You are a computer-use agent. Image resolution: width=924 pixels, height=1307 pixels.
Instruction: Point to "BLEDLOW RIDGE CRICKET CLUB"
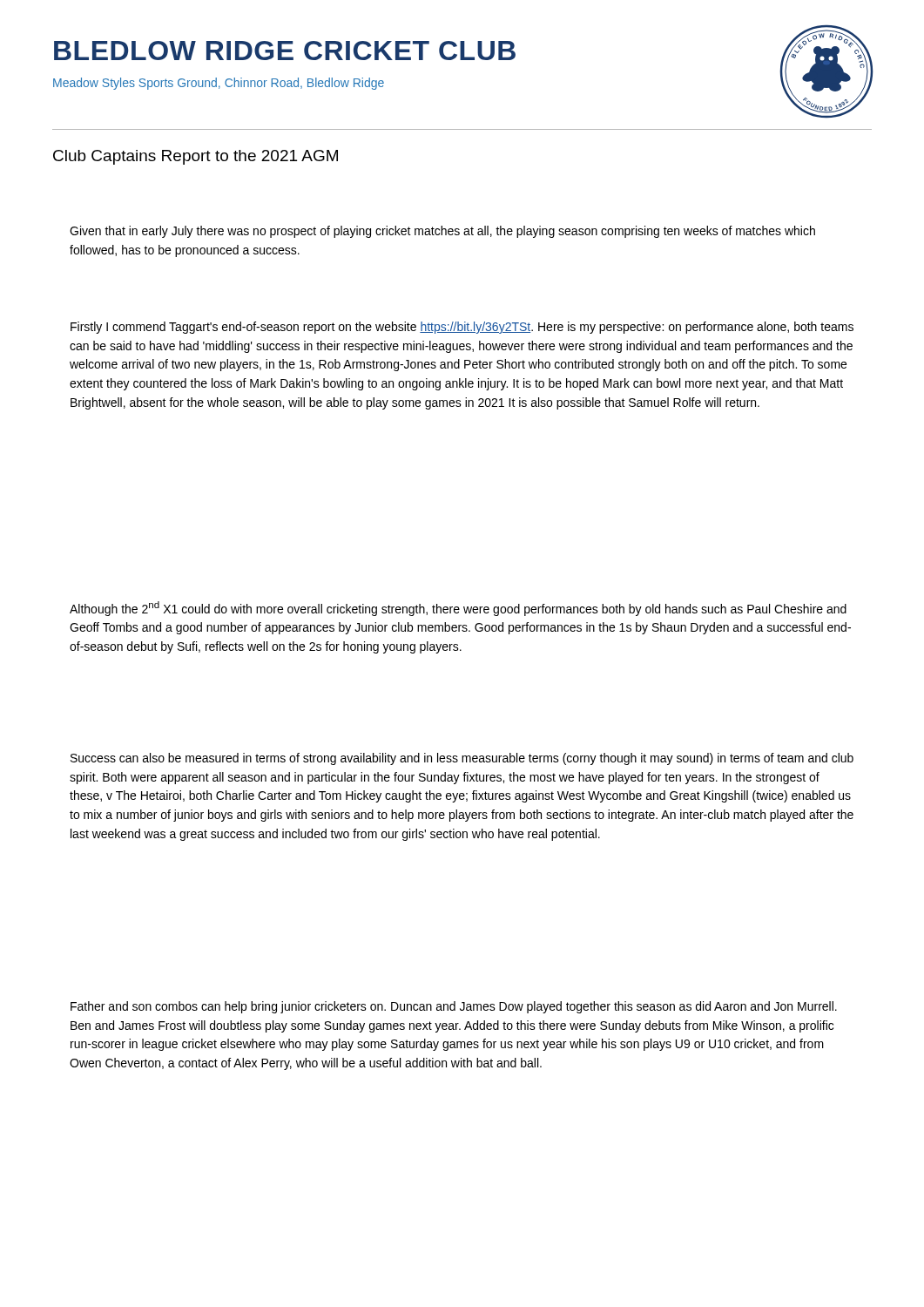[285, 51]
